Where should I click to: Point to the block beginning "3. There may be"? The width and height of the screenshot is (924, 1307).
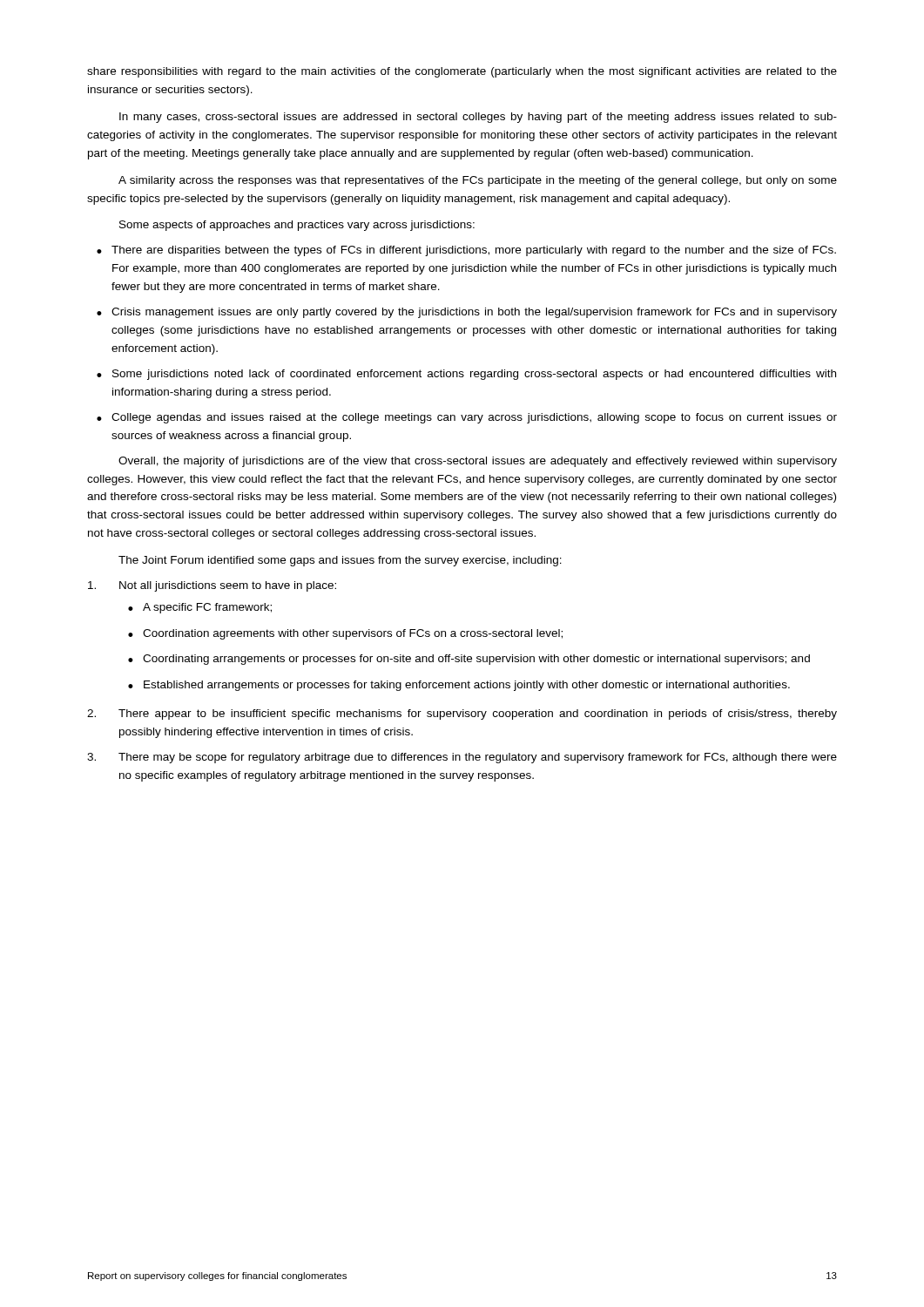tap(462, 767)
